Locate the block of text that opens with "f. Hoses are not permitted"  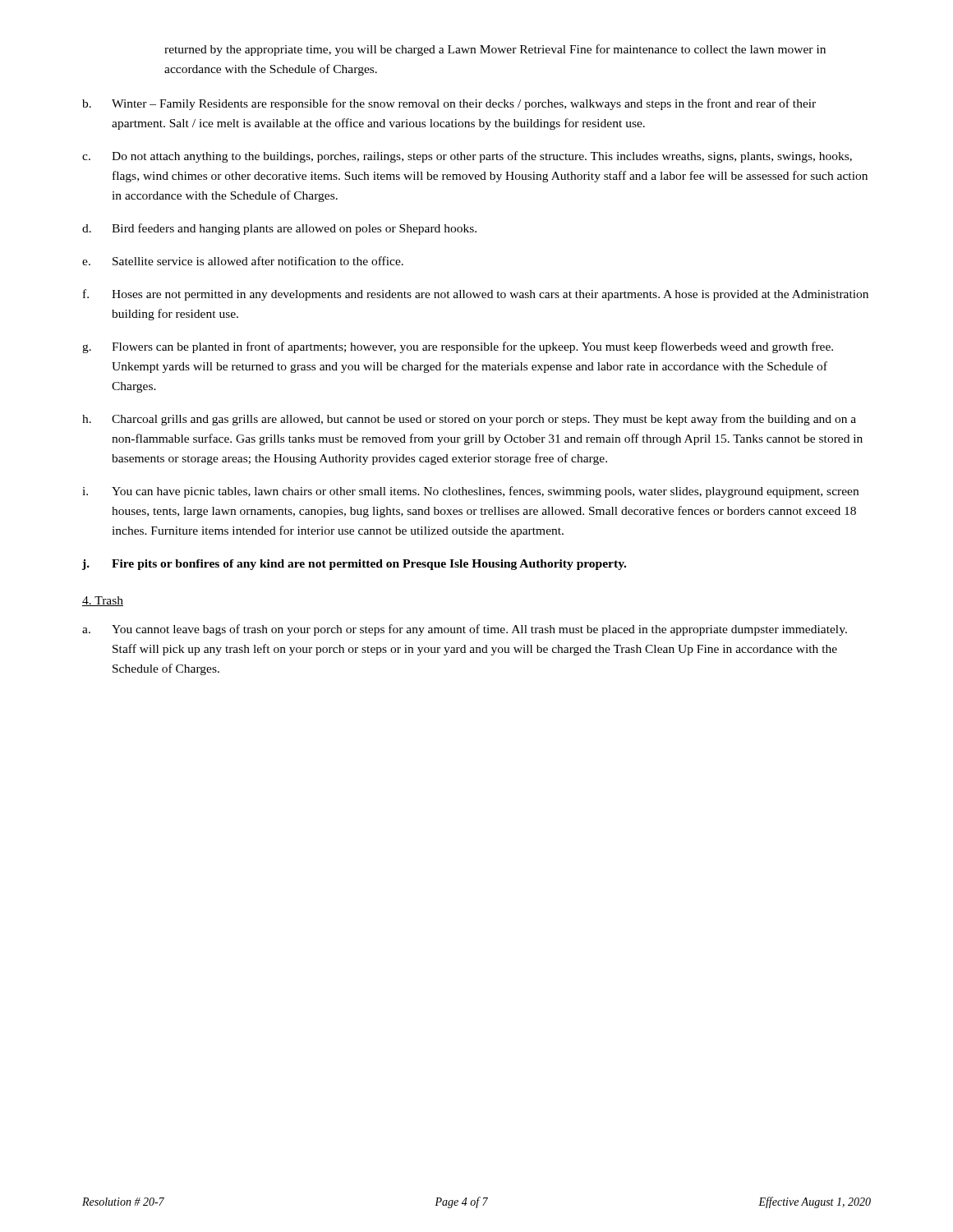[x=476, y=304]
